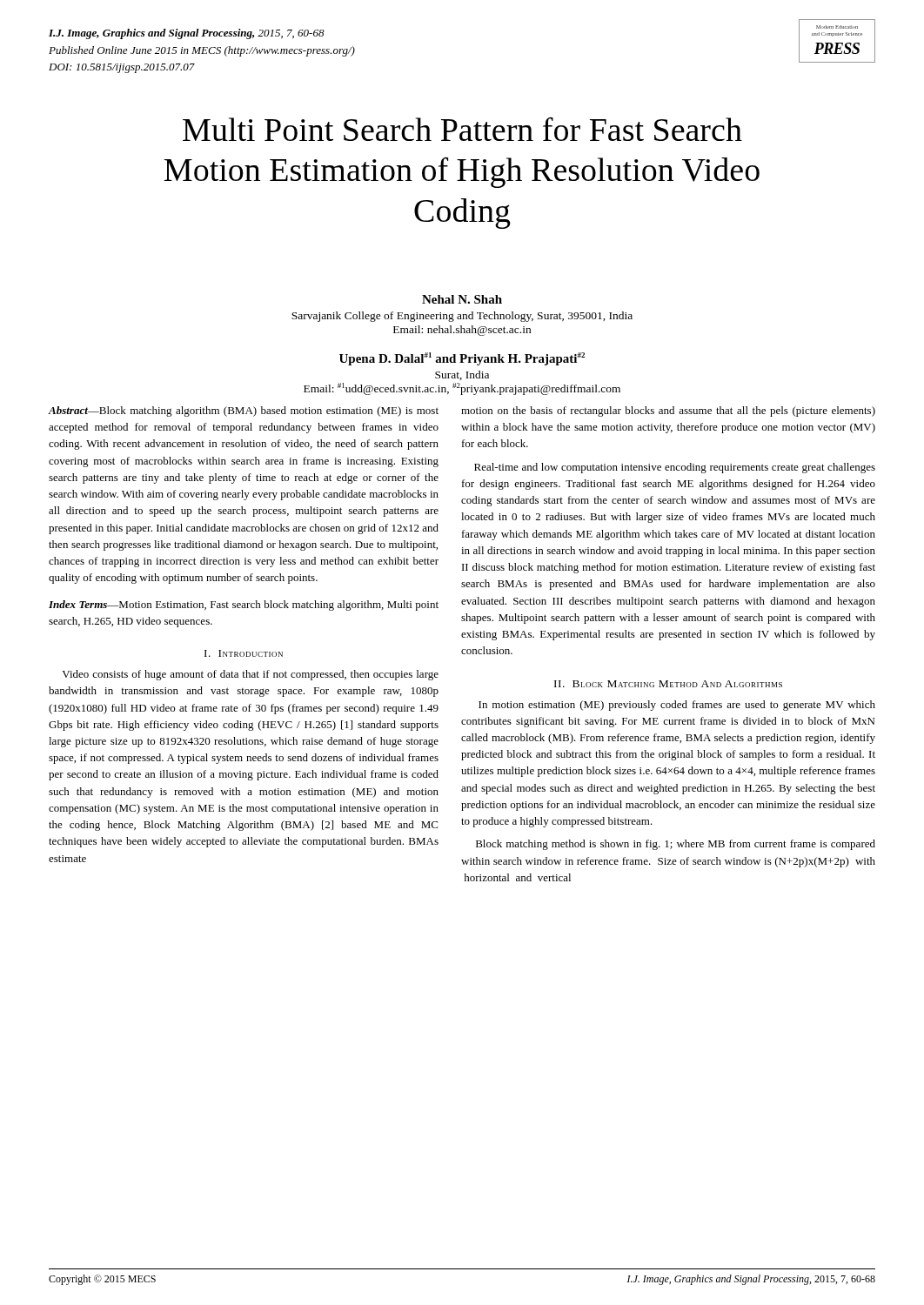The width and height of the screenshot is (924, 1305).
Task: Click the title
Action: (462, 170)
